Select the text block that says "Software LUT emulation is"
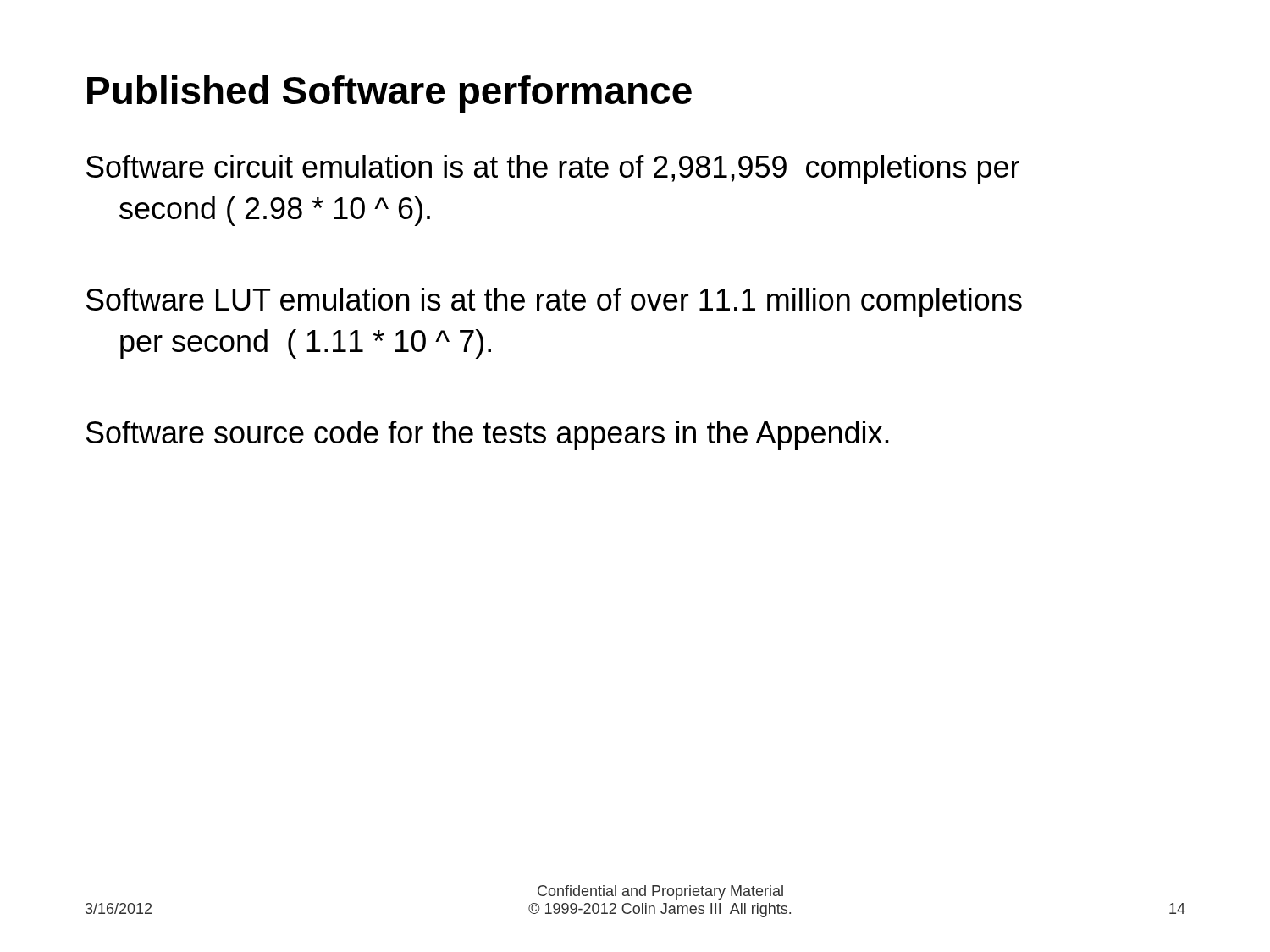Image resolution: width=1270 pixels, height=952 pixels. coord(554,321)
